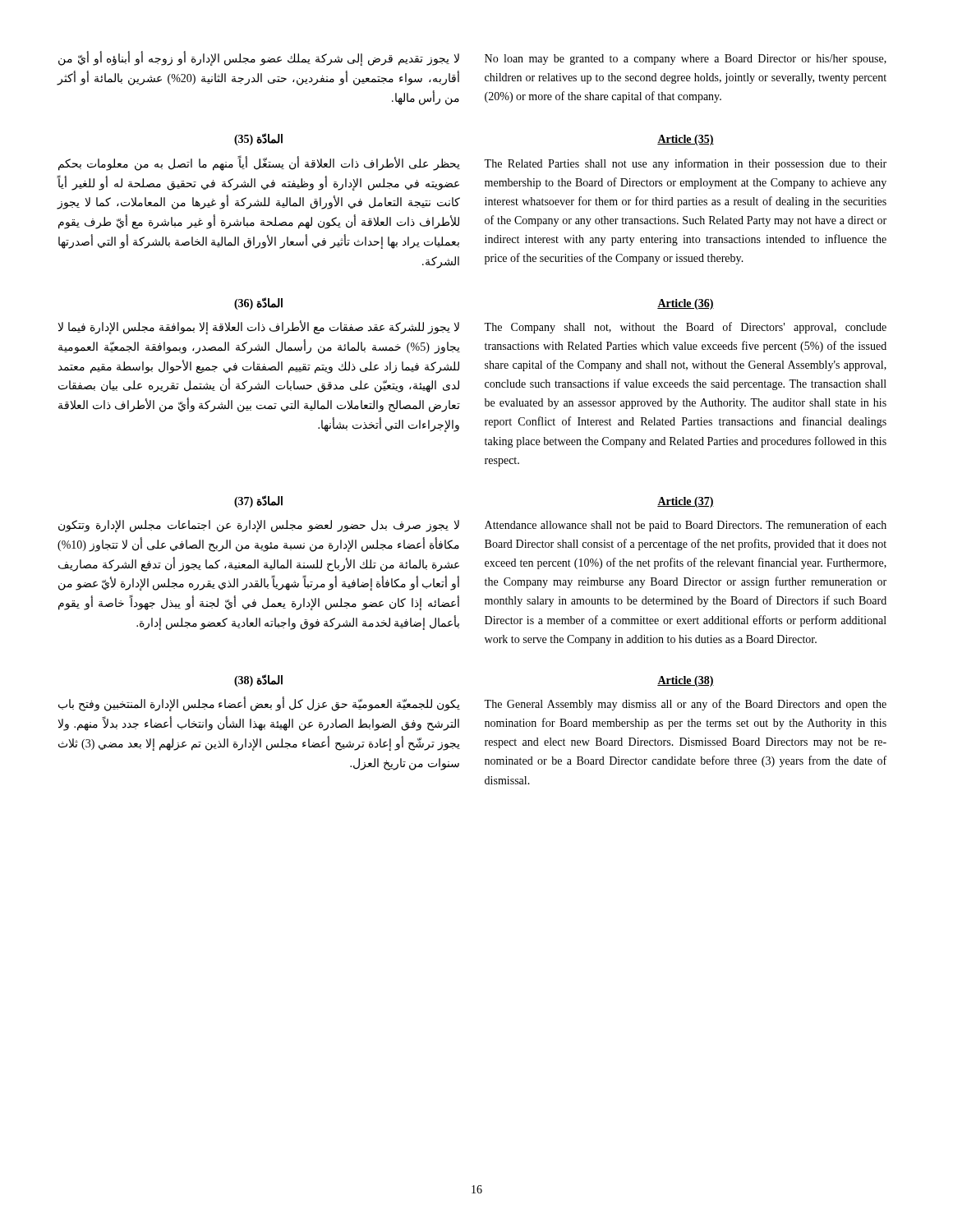
Task: Point to the element starting "The General Assembly may"
Action: pos(685,742)
